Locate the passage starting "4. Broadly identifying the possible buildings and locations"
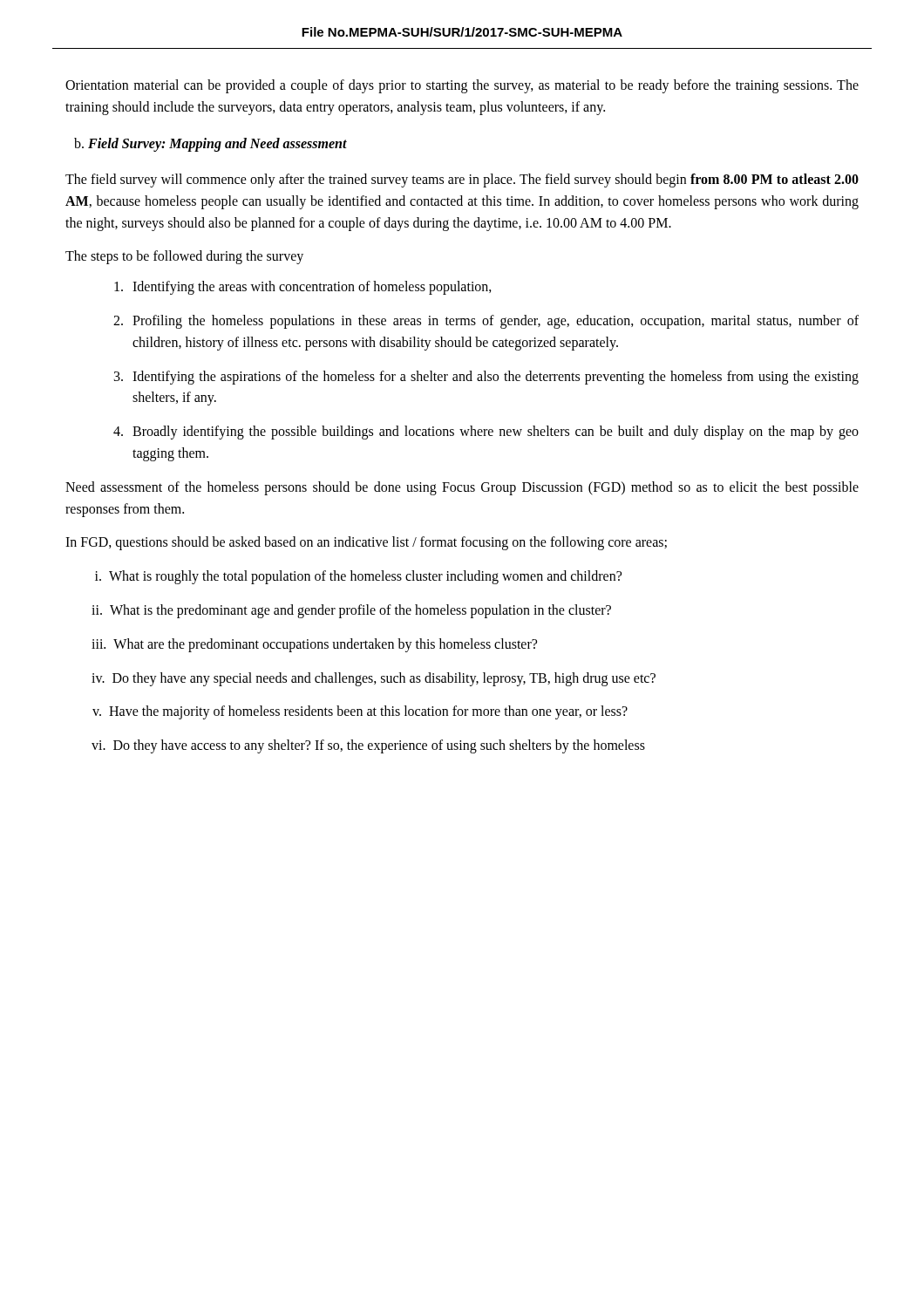The height and width of the screenshot is (1308, 924). click(462, 443)
